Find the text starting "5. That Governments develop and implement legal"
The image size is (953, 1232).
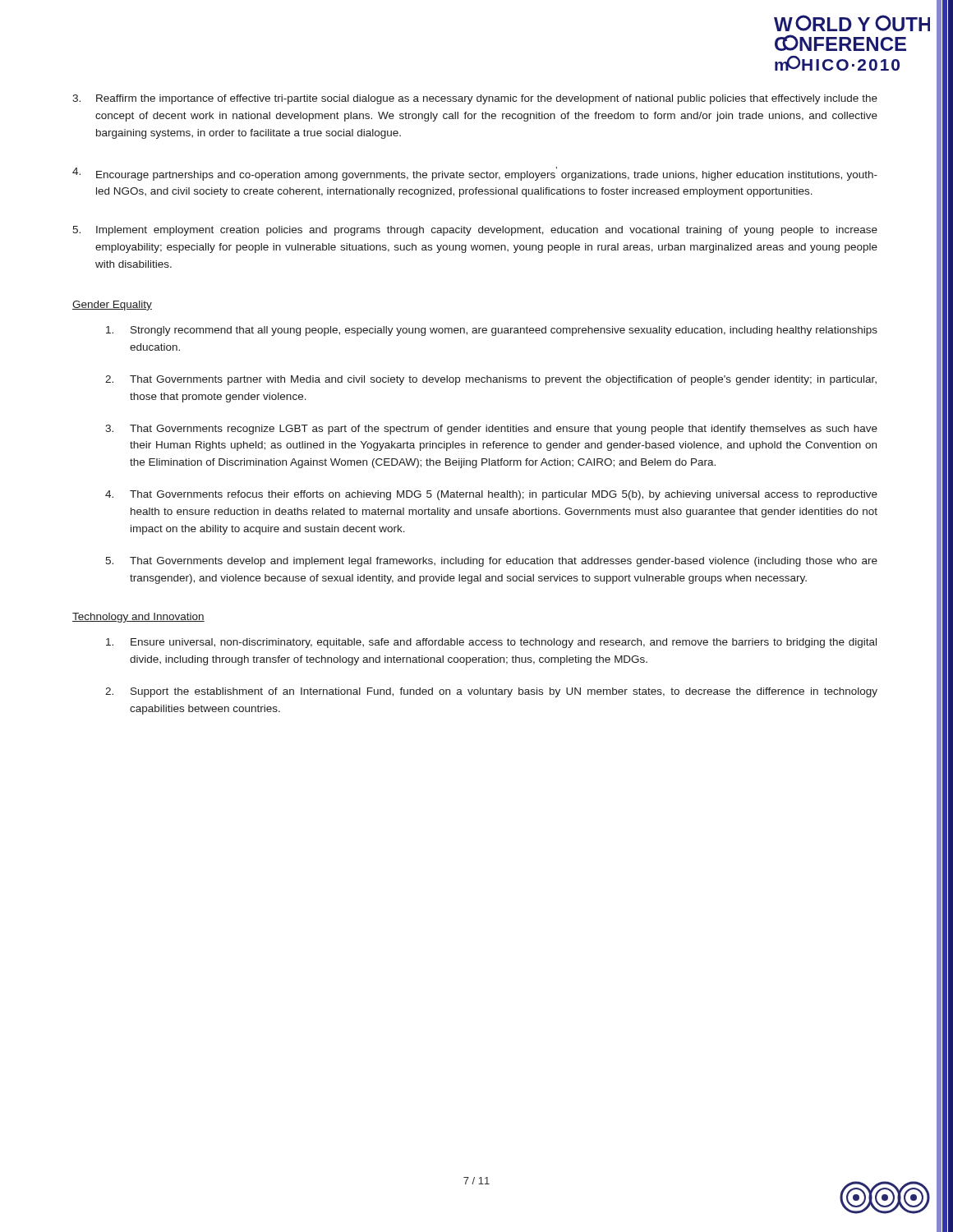click(491, 570)
